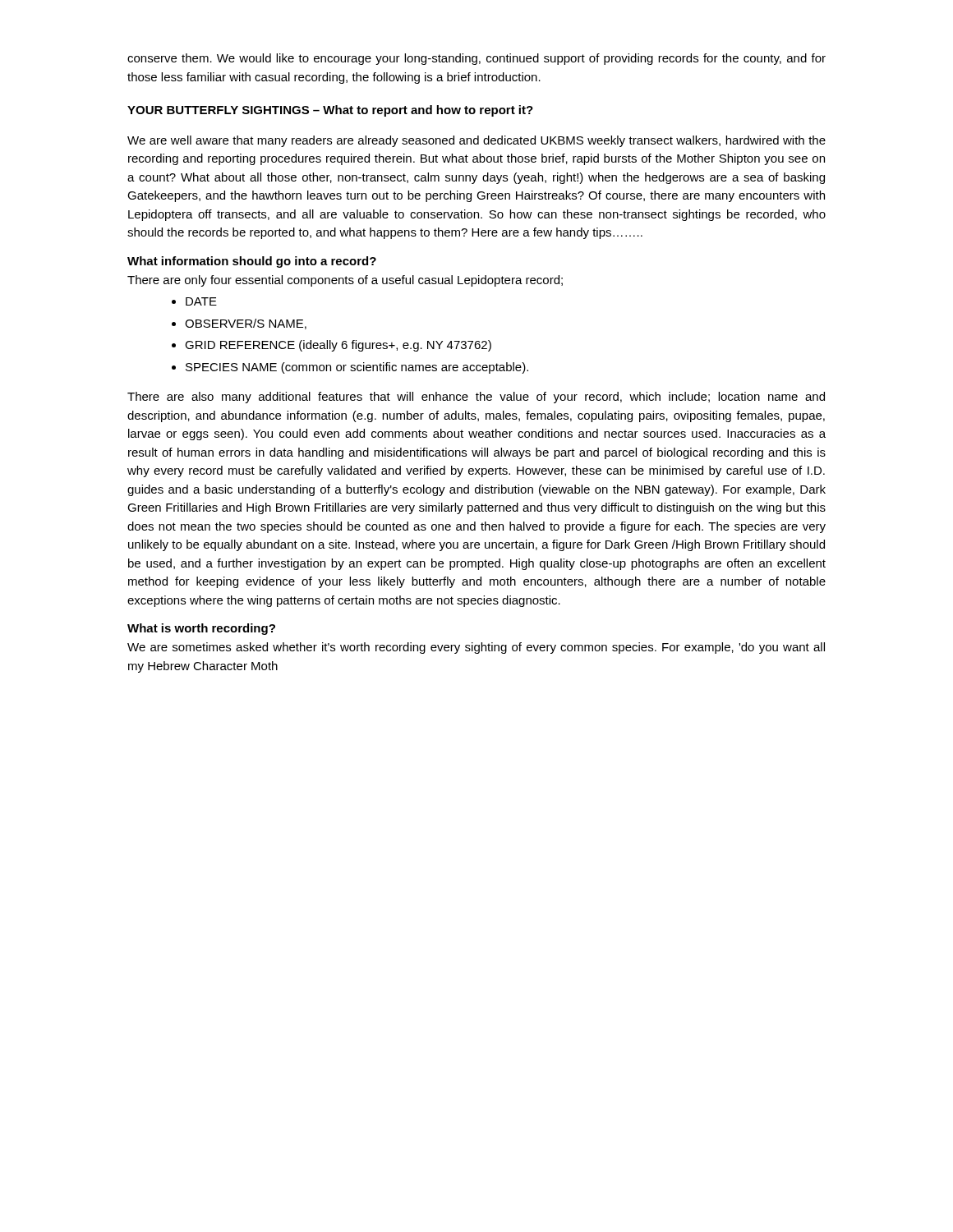Find the list item containing "OBSERVER/S NAME,"
This screenshot has width=953, height=1232.
pos(239,324)
